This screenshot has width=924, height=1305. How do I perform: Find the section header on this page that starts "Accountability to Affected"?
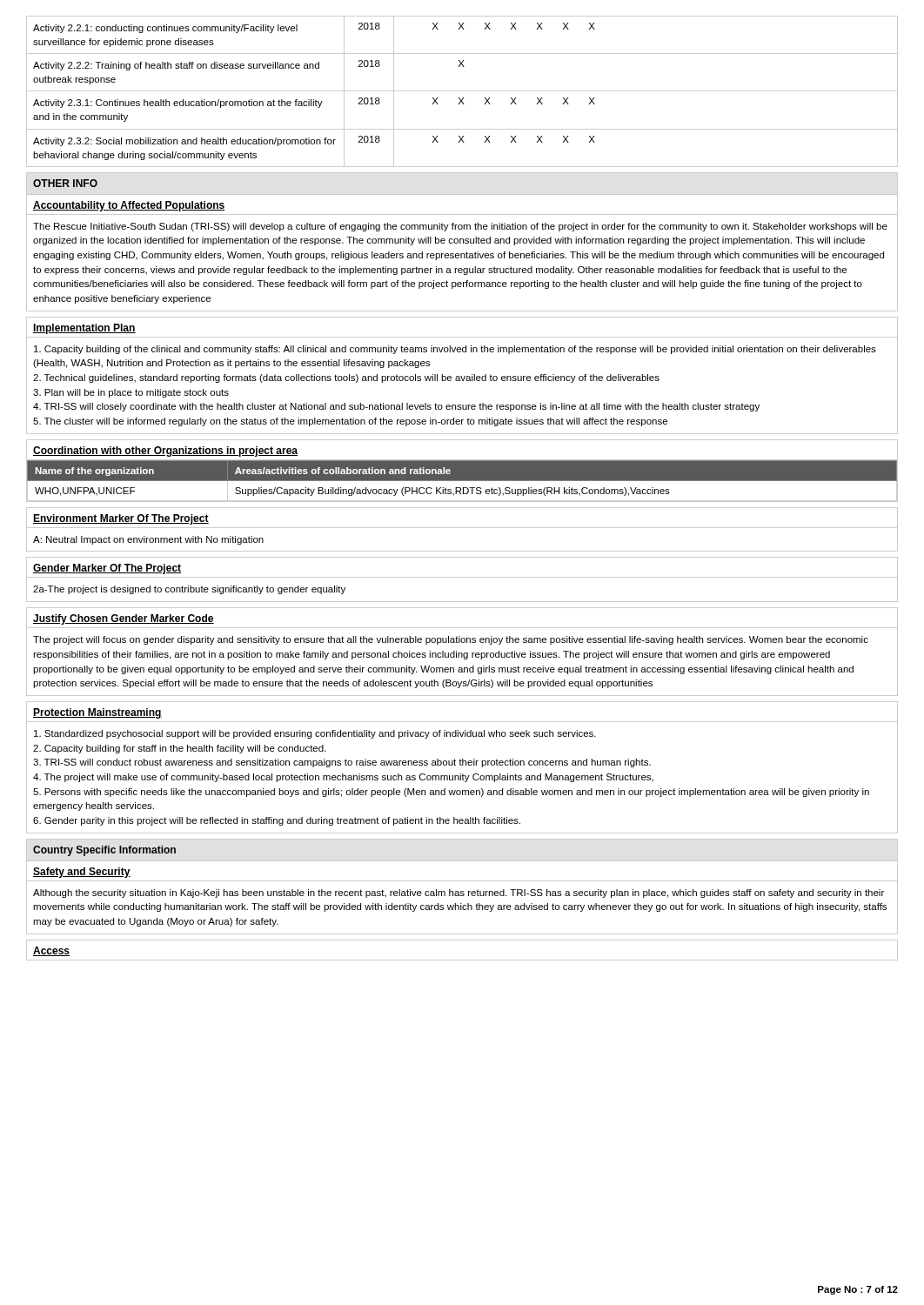(x=129, y=205)
